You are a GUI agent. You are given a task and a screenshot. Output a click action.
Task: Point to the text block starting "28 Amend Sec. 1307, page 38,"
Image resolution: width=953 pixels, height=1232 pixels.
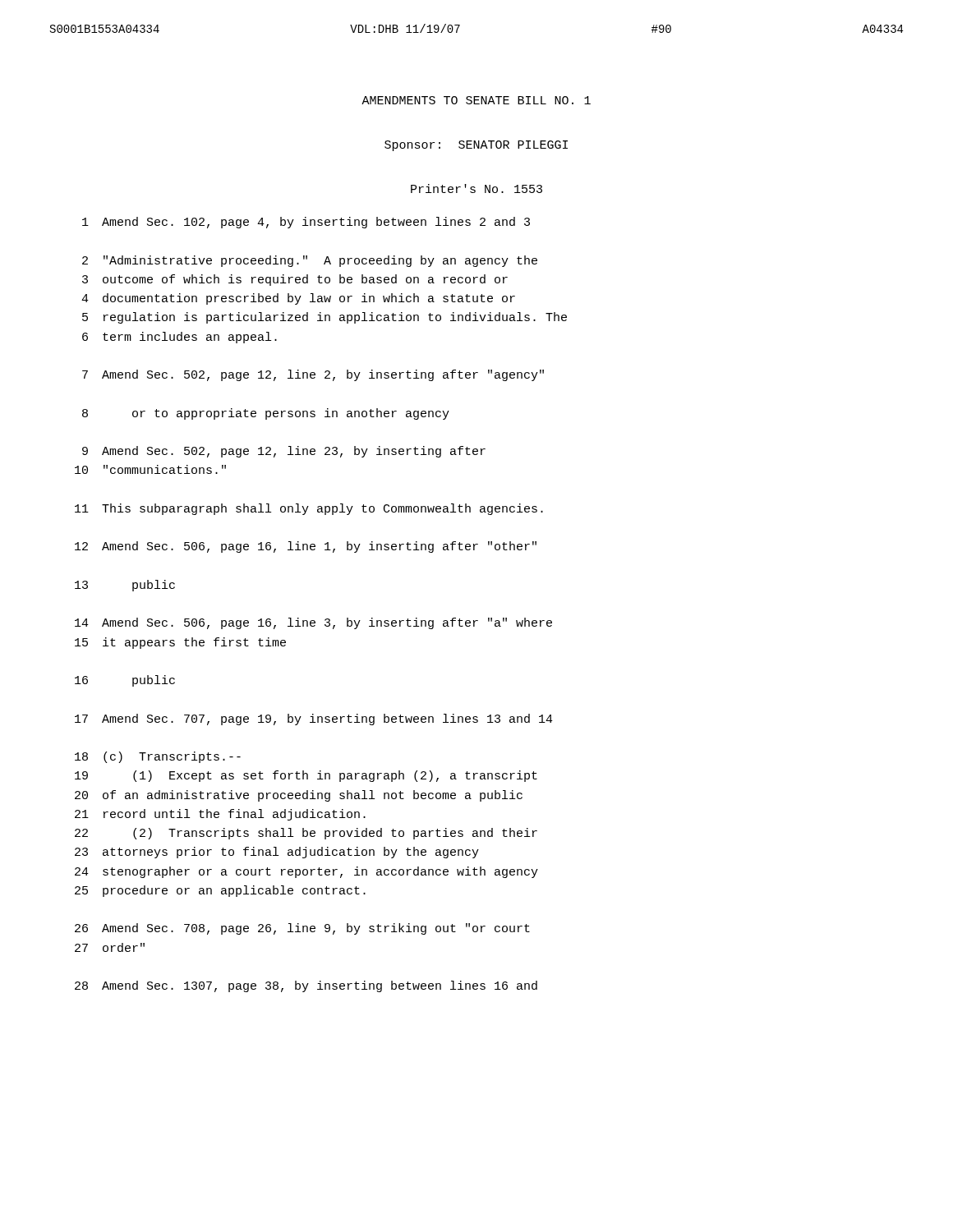476,987
